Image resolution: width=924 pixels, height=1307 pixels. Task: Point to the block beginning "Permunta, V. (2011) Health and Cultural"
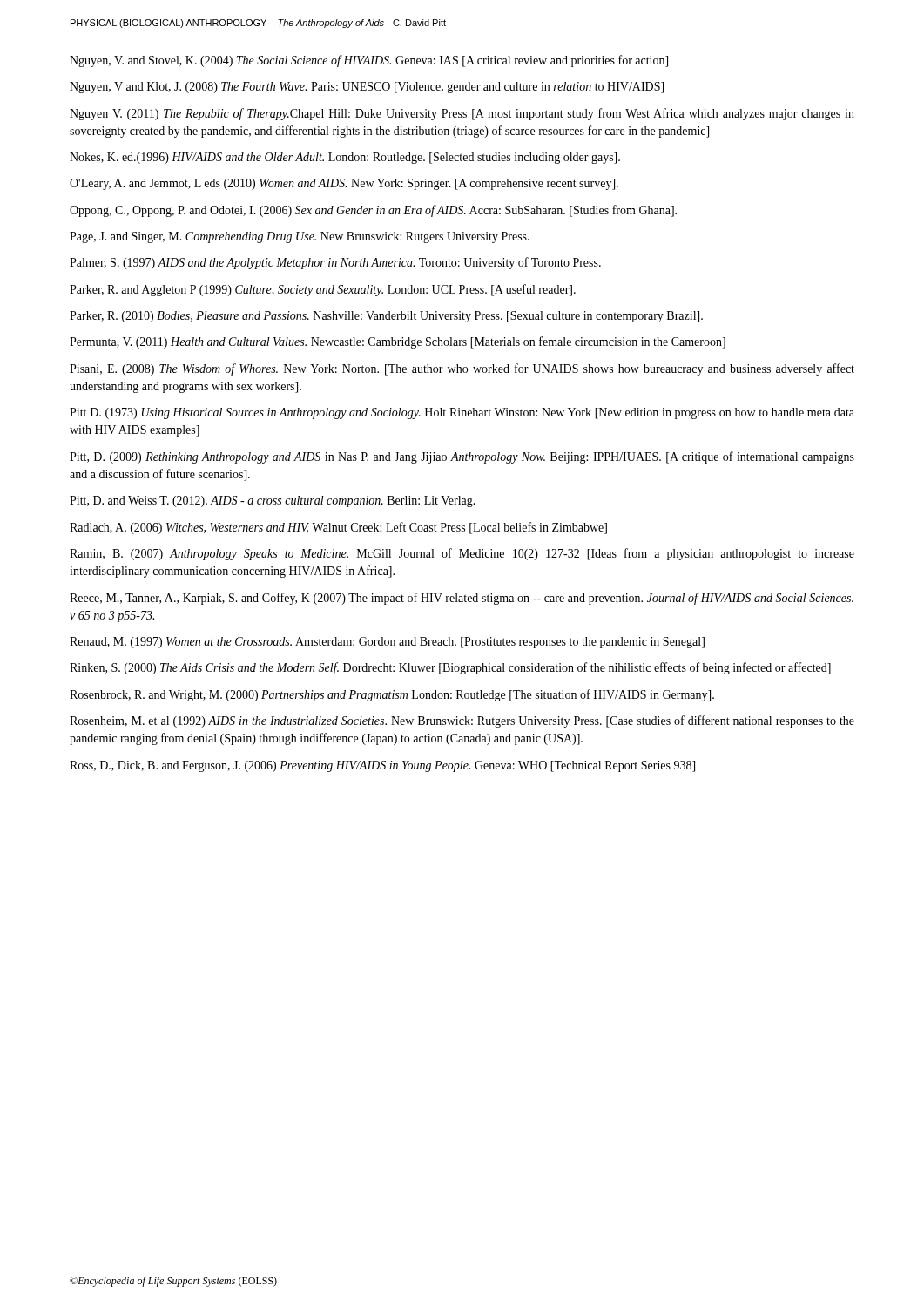click(x=398, y=342)
